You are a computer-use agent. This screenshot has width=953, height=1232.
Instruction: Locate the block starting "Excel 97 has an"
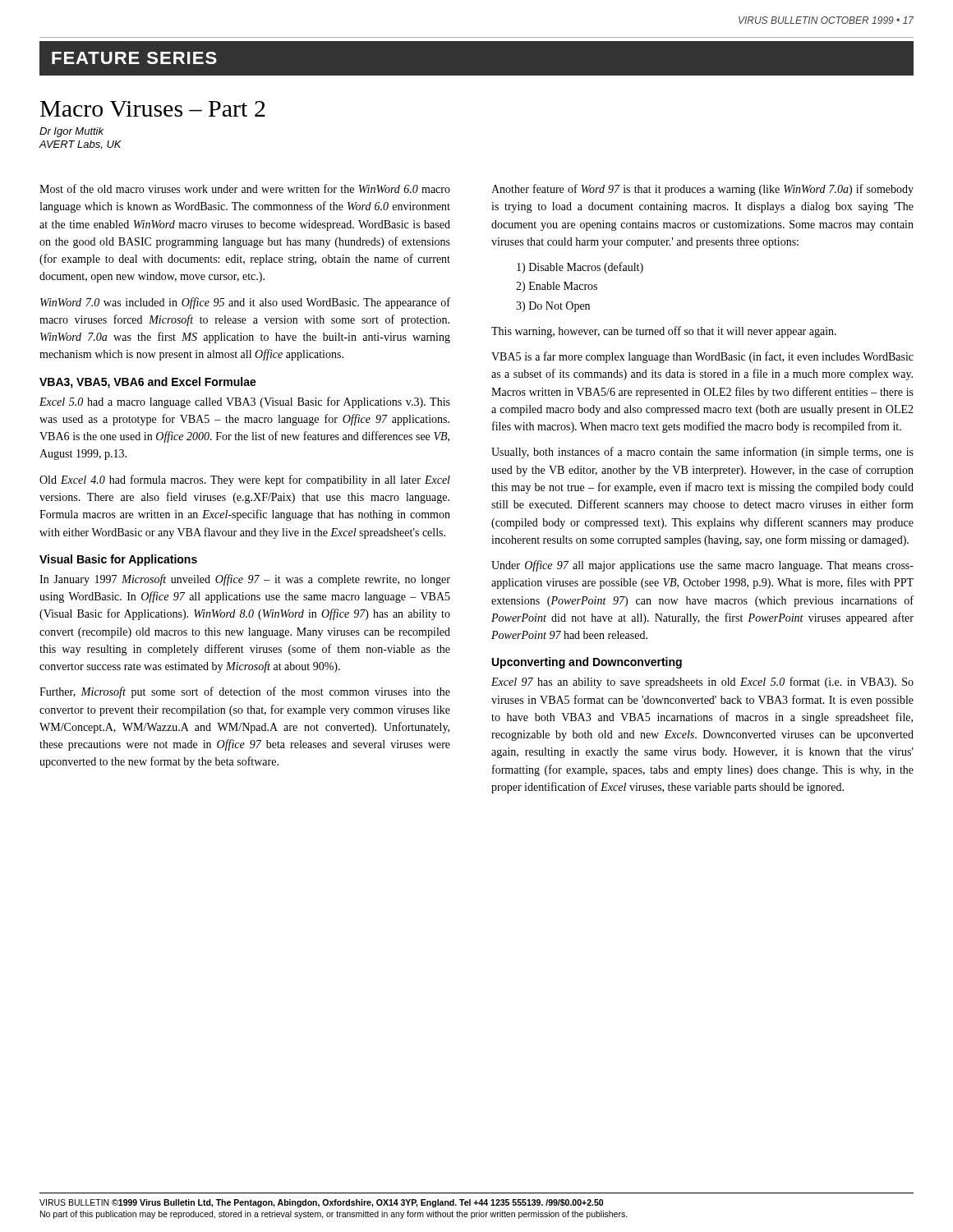point(702,735)
